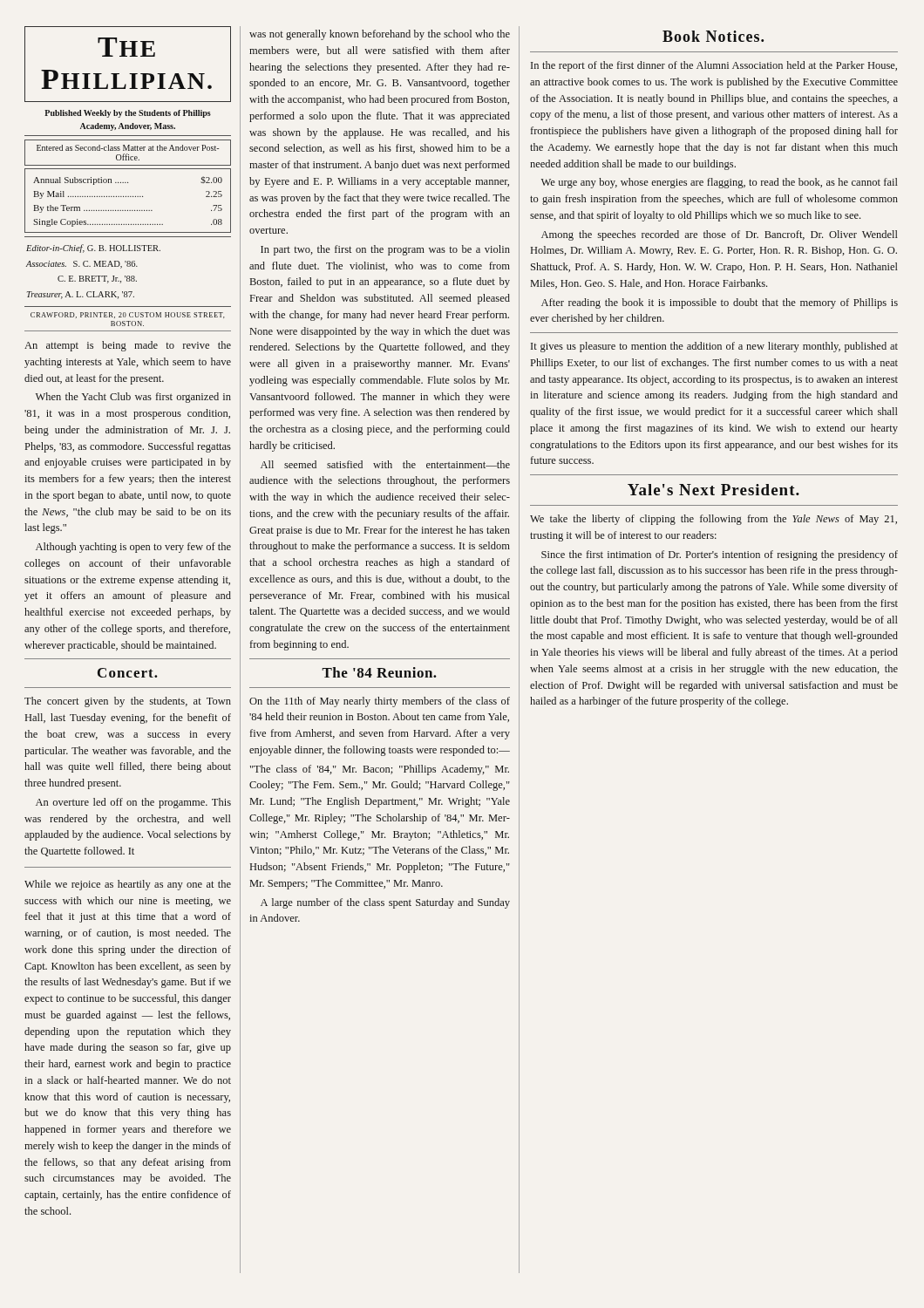Select the region starting "We take the liberty of clipping"
This screenshot has width=924, height=1308.
point(714,610)
